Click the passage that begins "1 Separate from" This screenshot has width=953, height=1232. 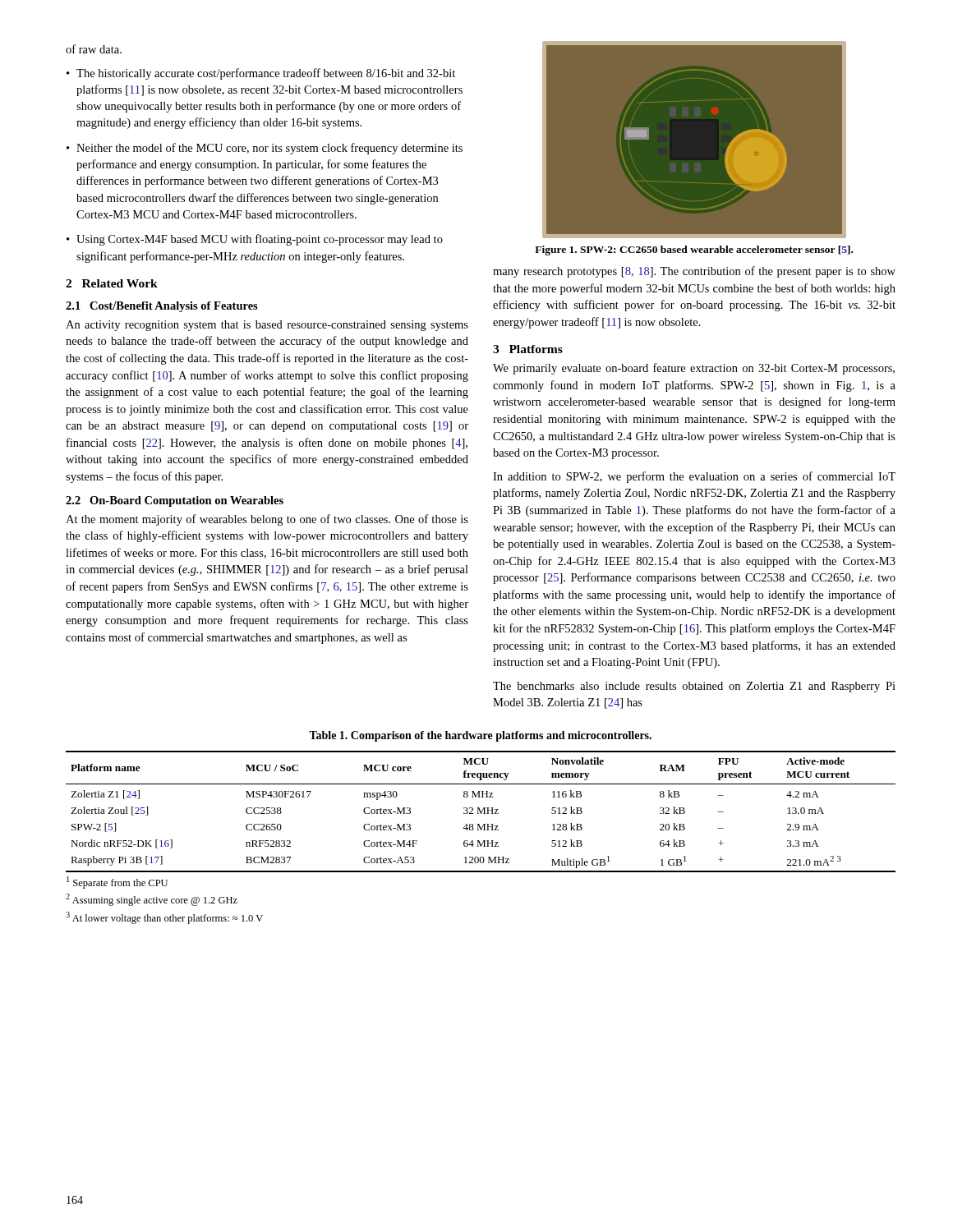click(x=117, y=882)
